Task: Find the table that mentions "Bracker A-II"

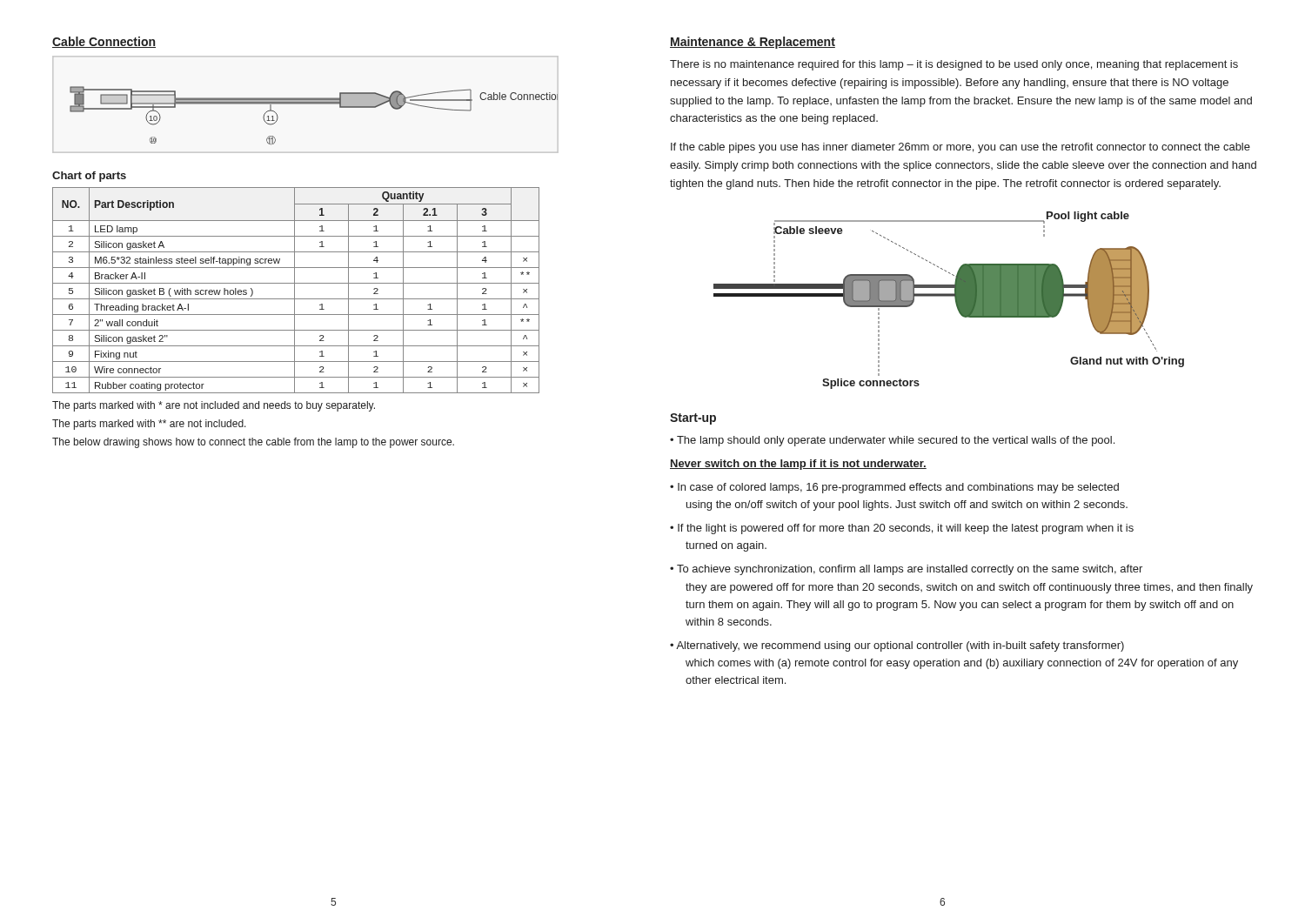Action: [x=322, y=290]
